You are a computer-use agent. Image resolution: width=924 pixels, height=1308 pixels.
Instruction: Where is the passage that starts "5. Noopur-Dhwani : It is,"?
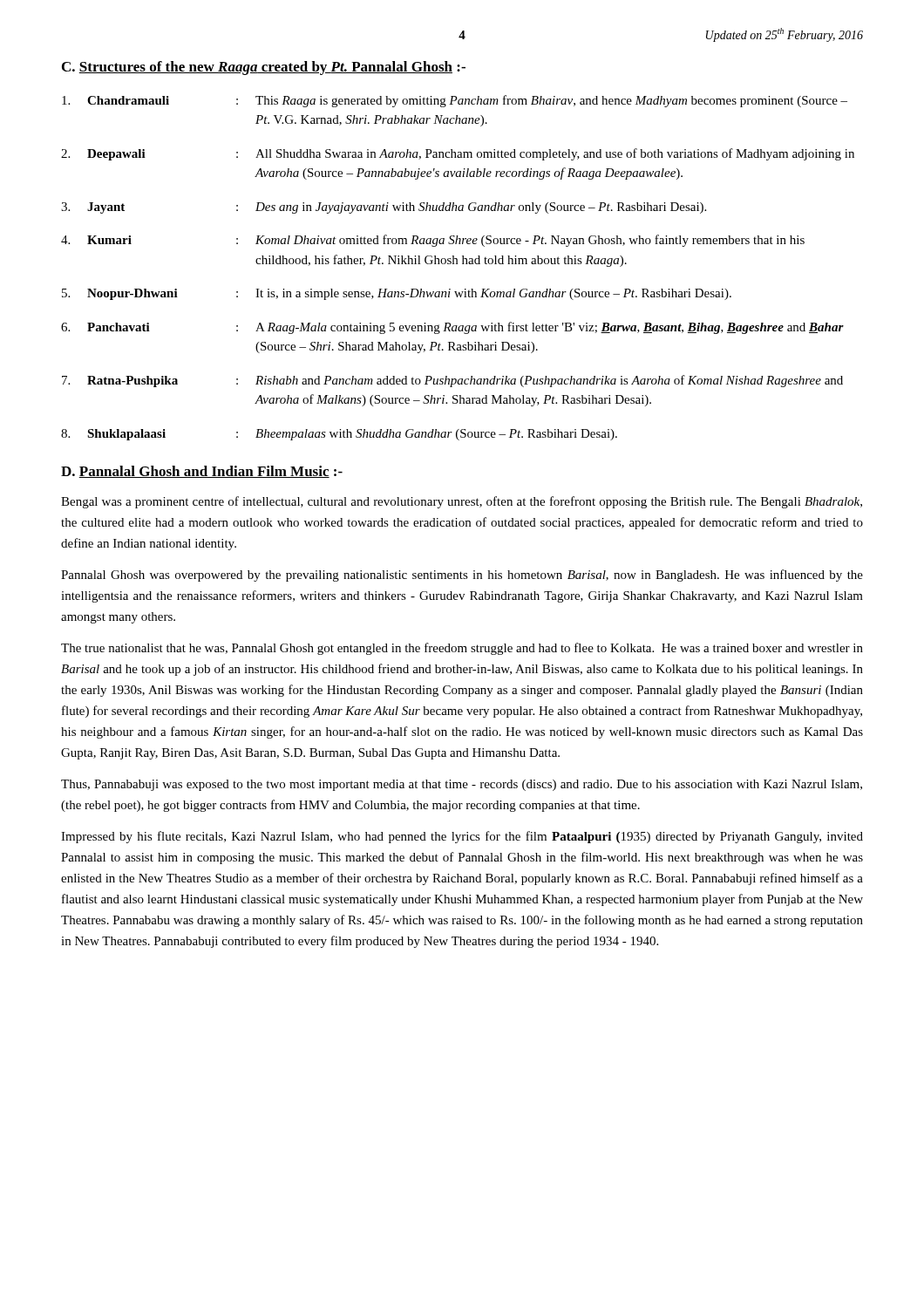(462, 293)
